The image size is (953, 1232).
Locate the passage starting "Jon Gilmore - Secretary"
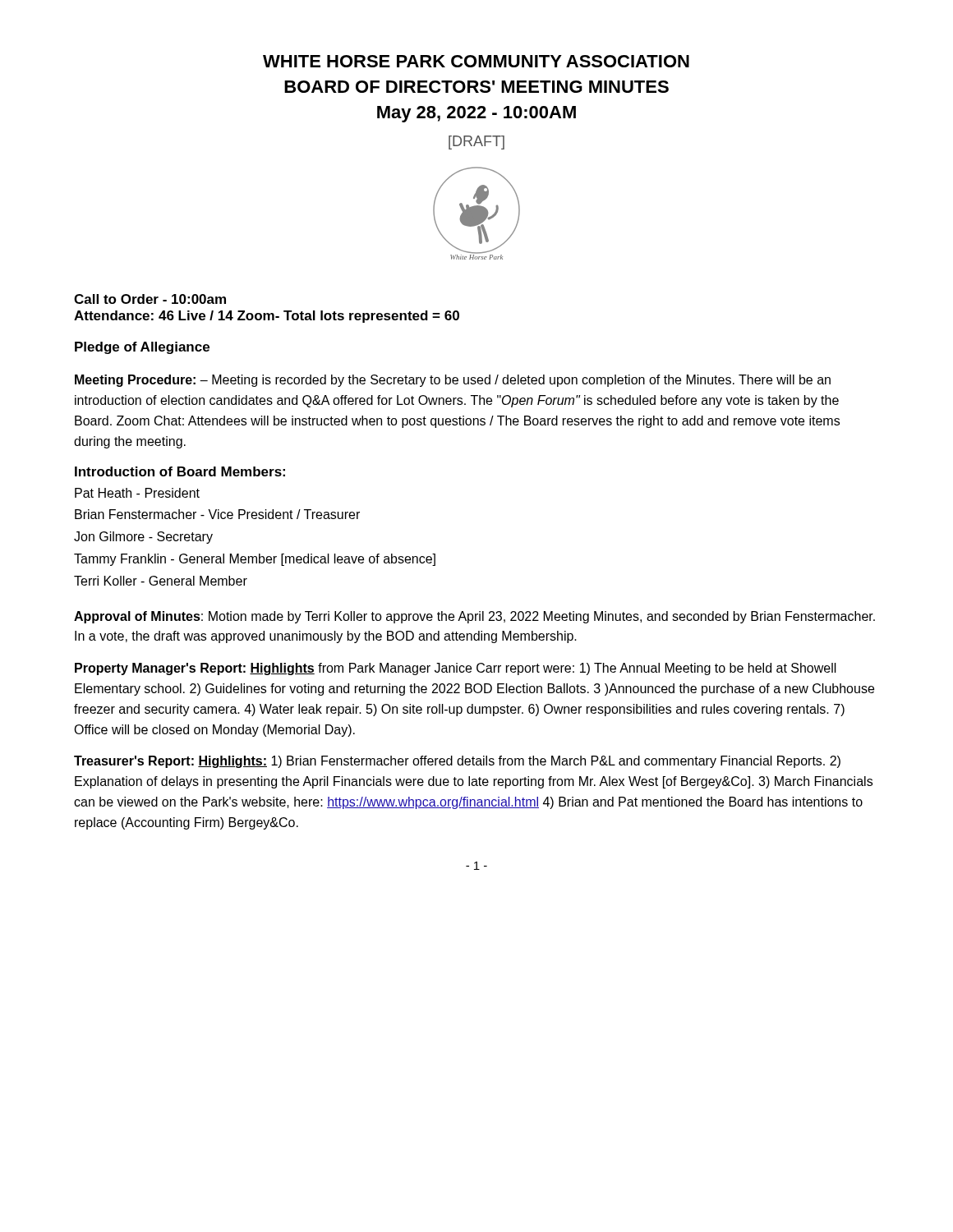tap(143, 537)
